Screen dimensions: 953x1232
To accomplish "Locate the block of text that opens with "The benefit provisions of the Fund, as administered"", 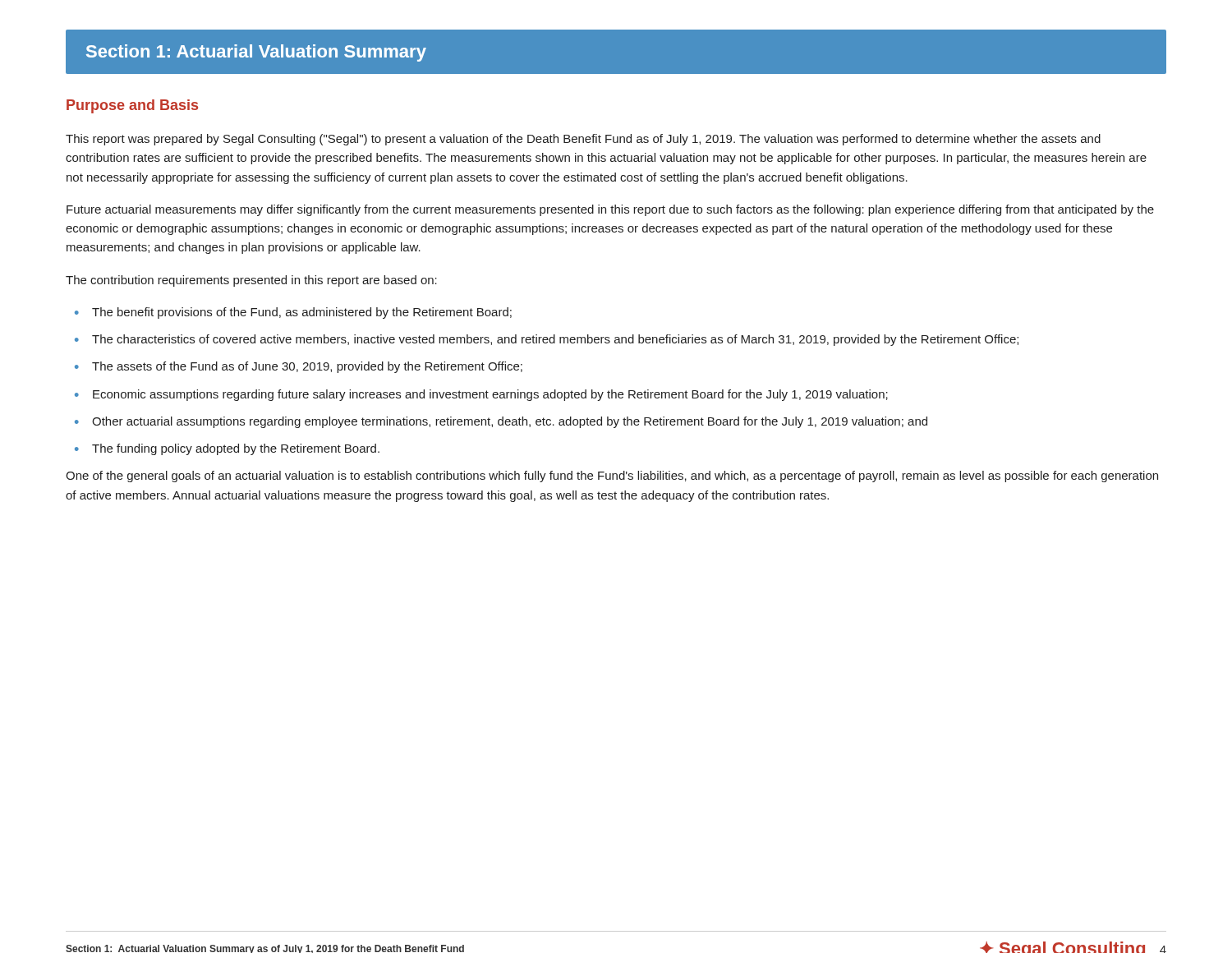I will 302,312.
